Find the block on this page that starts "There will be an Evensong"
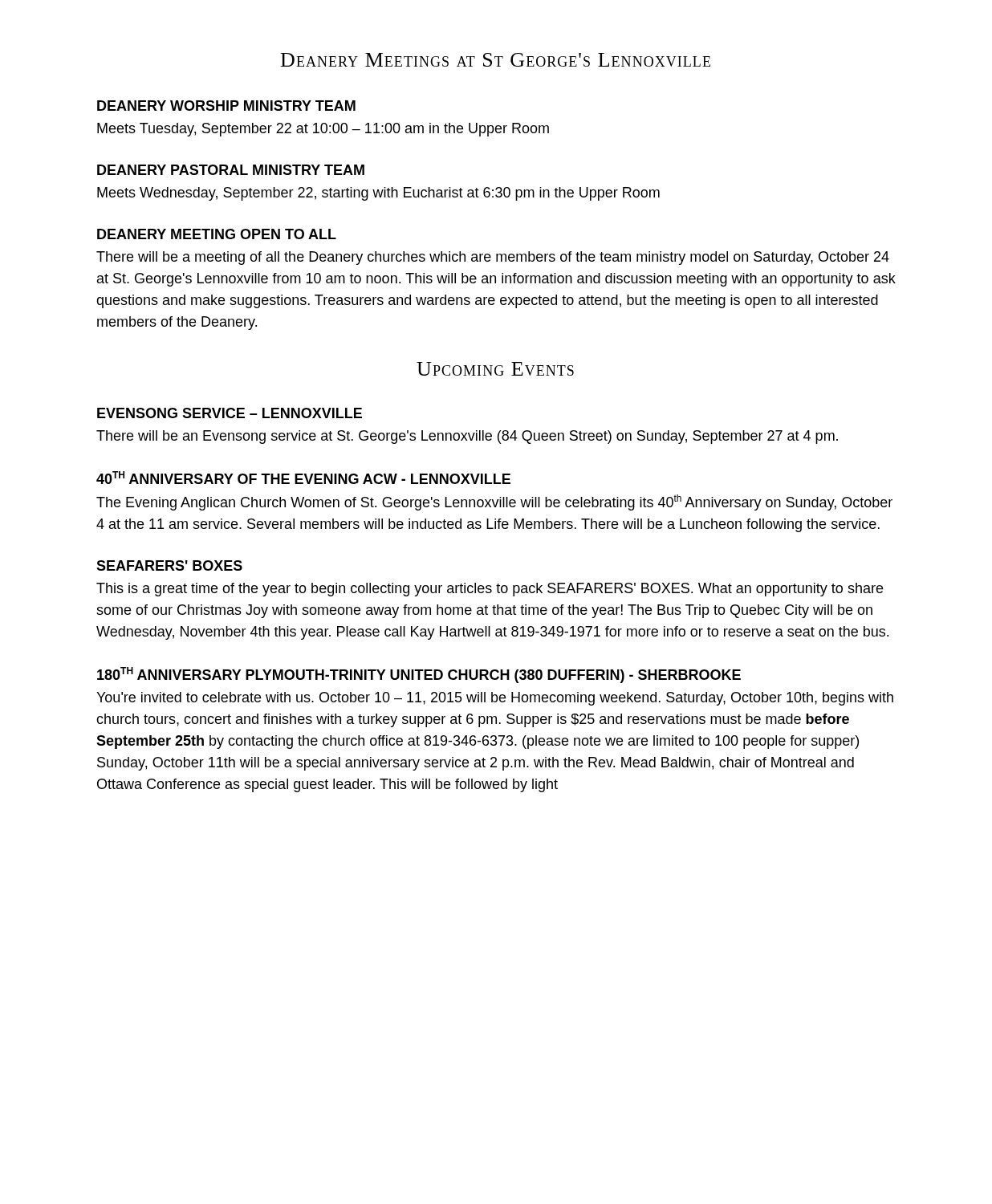The width and height of the screenshot is (992, 1204). point(468,436)
